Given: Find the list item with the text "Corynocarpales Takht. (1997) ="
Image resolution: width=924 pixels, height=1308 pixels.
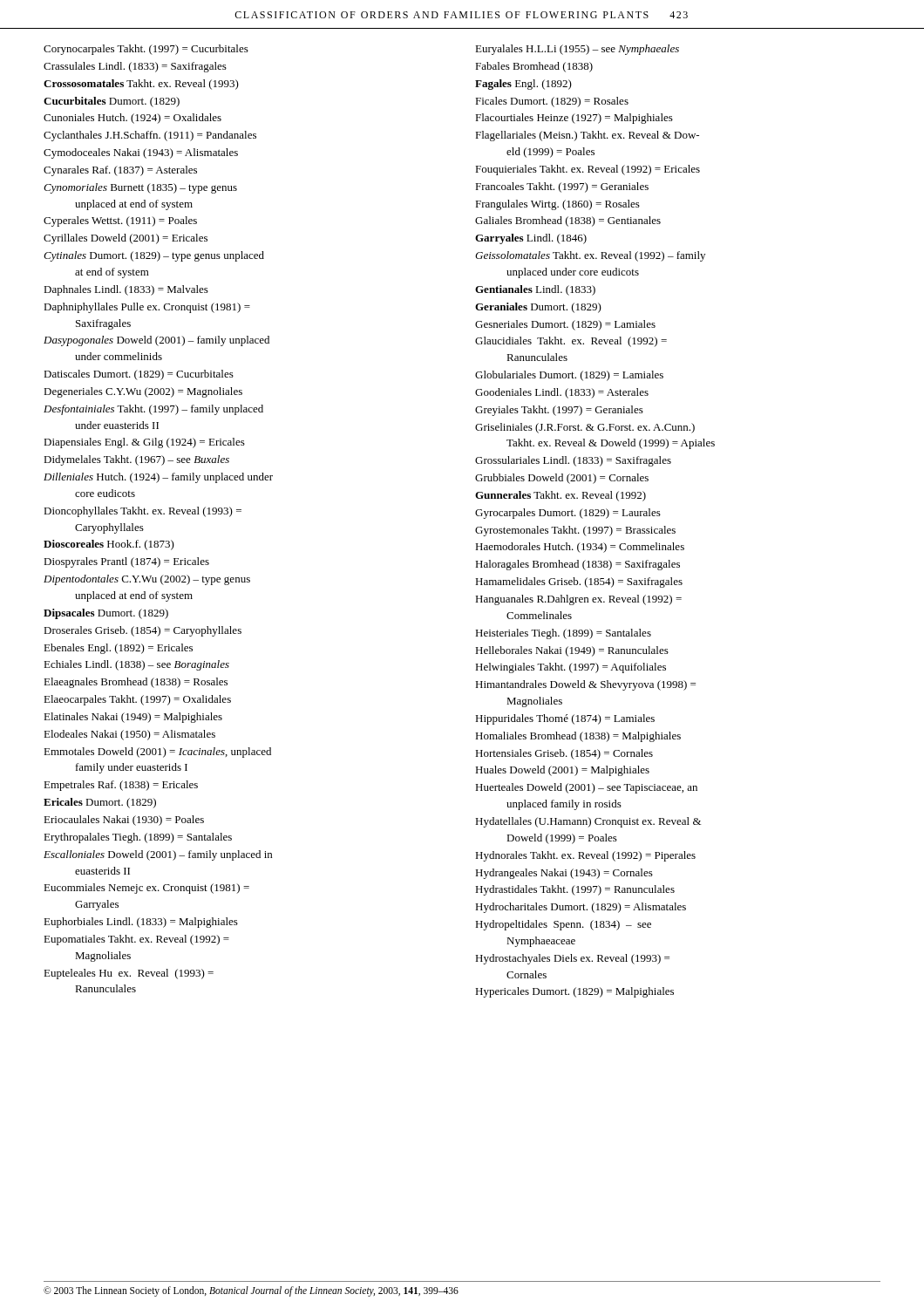Looking at the screenshot, I should (x=146, y=48).
